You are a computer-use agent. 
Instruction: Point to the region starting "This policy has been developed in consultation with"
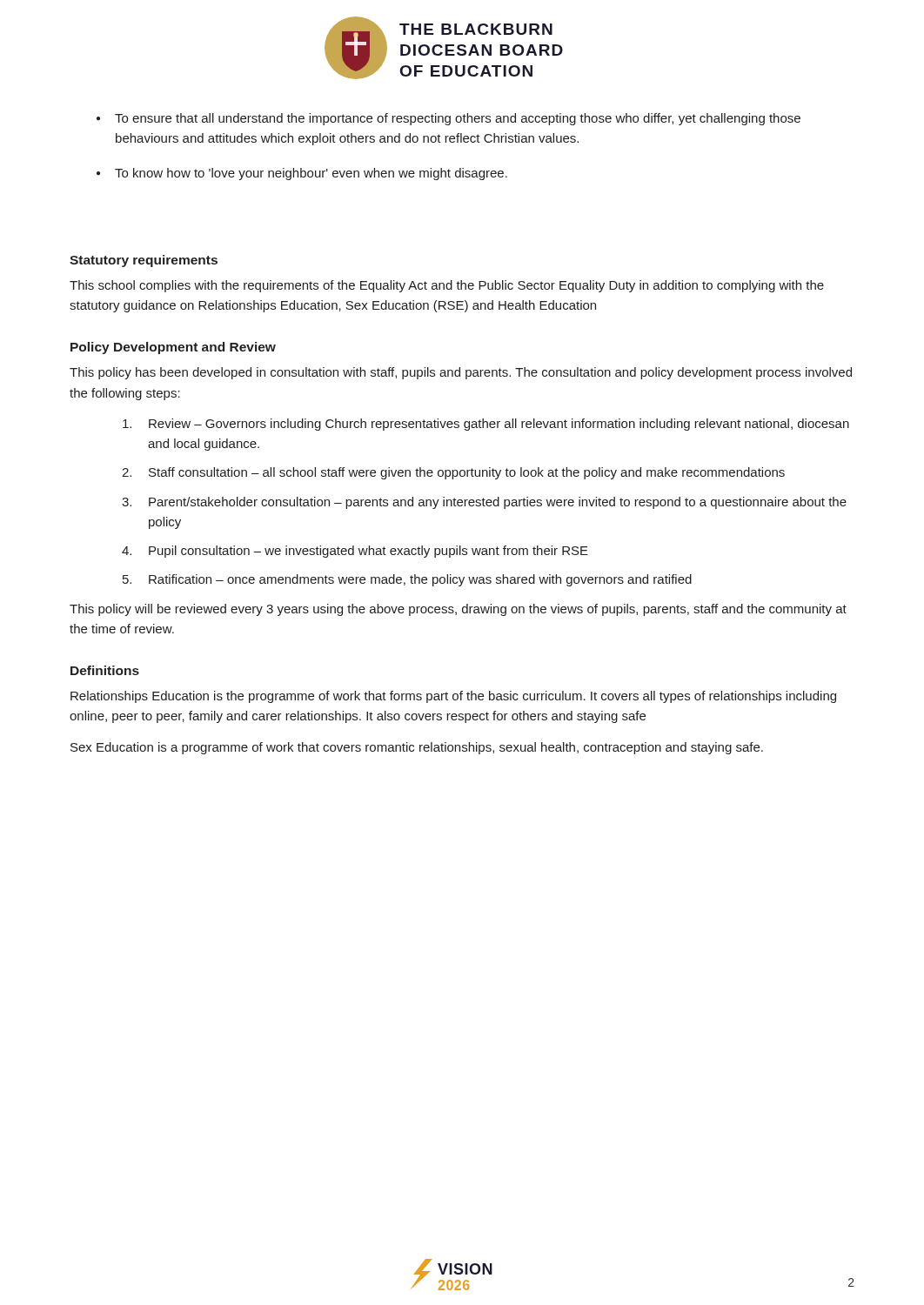(461, 382)
